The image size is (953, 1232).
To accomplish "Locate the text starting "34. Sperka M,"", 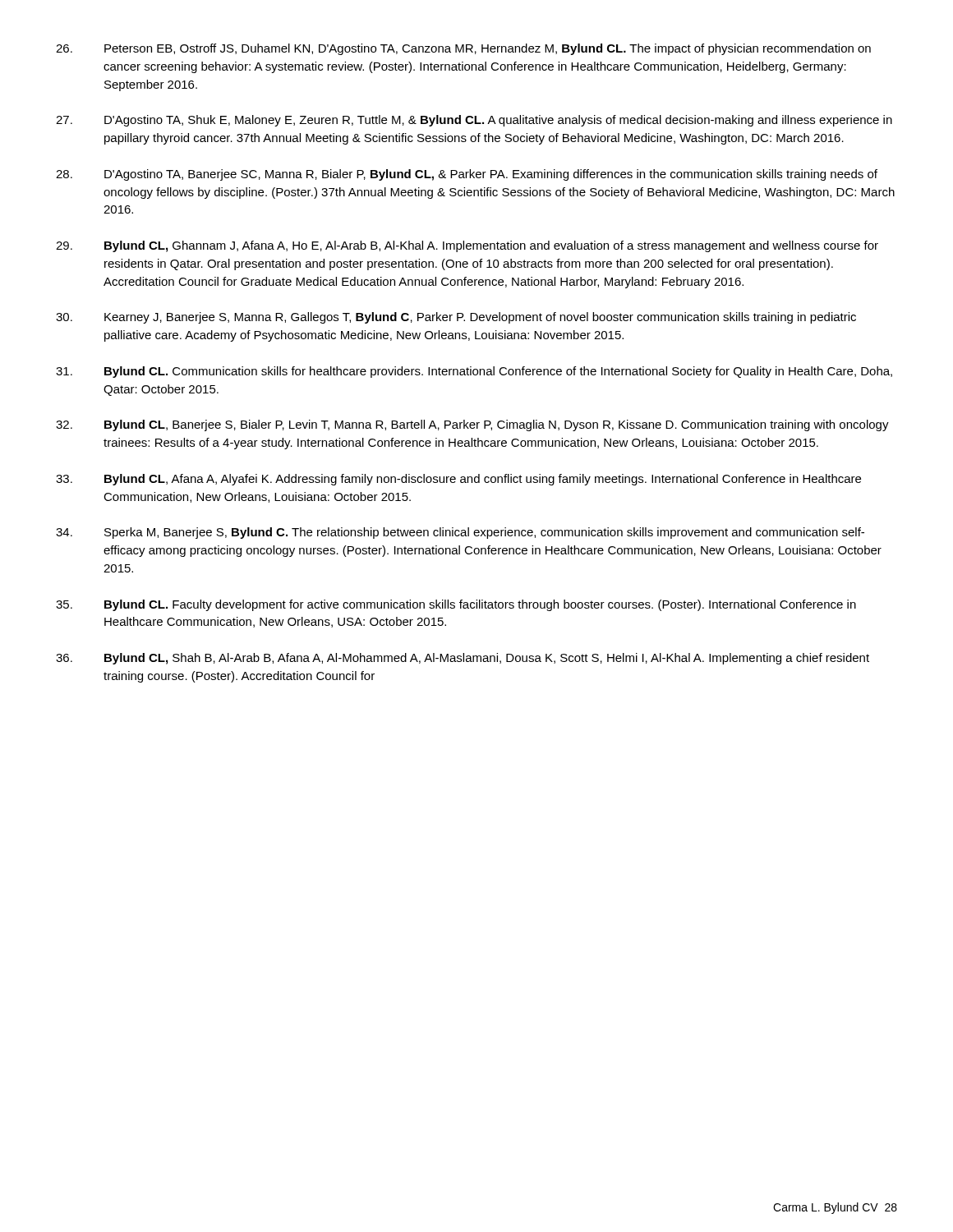I will 476,550.
